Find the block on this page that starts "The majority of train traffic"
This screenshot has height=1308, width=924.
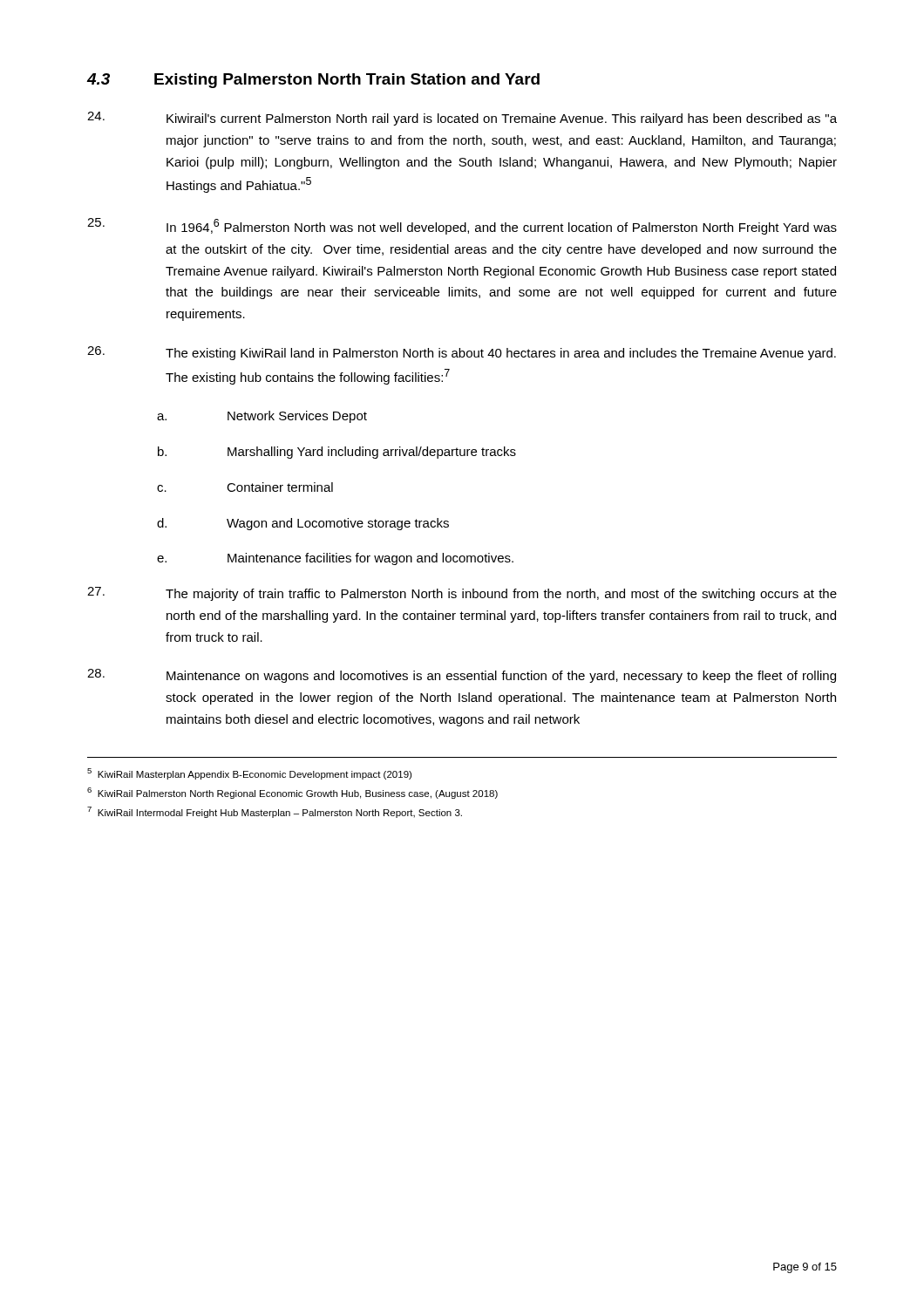(x=462, y=616)
